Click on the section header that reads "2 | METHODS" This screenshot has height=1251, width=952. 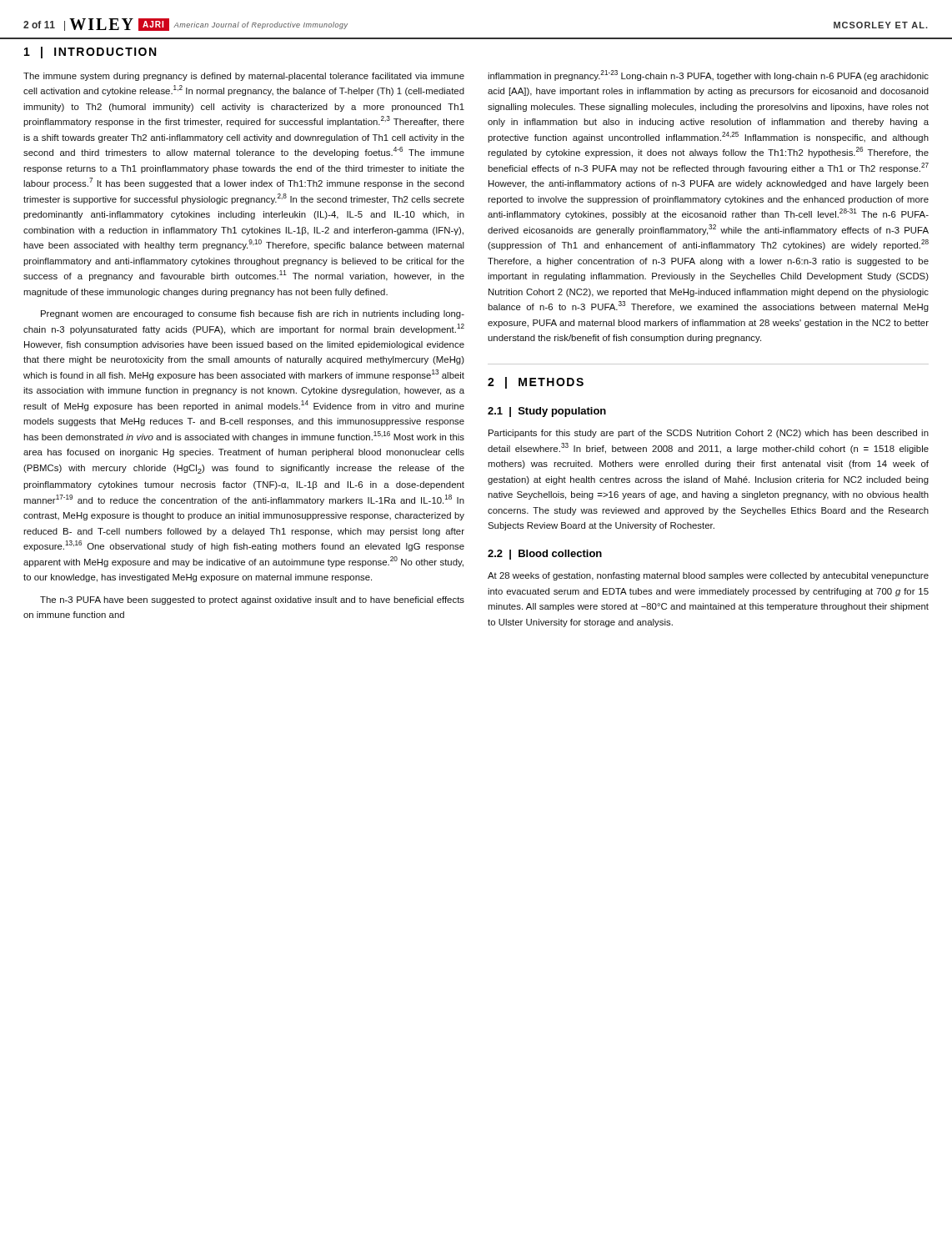click(x=536, y=382)
